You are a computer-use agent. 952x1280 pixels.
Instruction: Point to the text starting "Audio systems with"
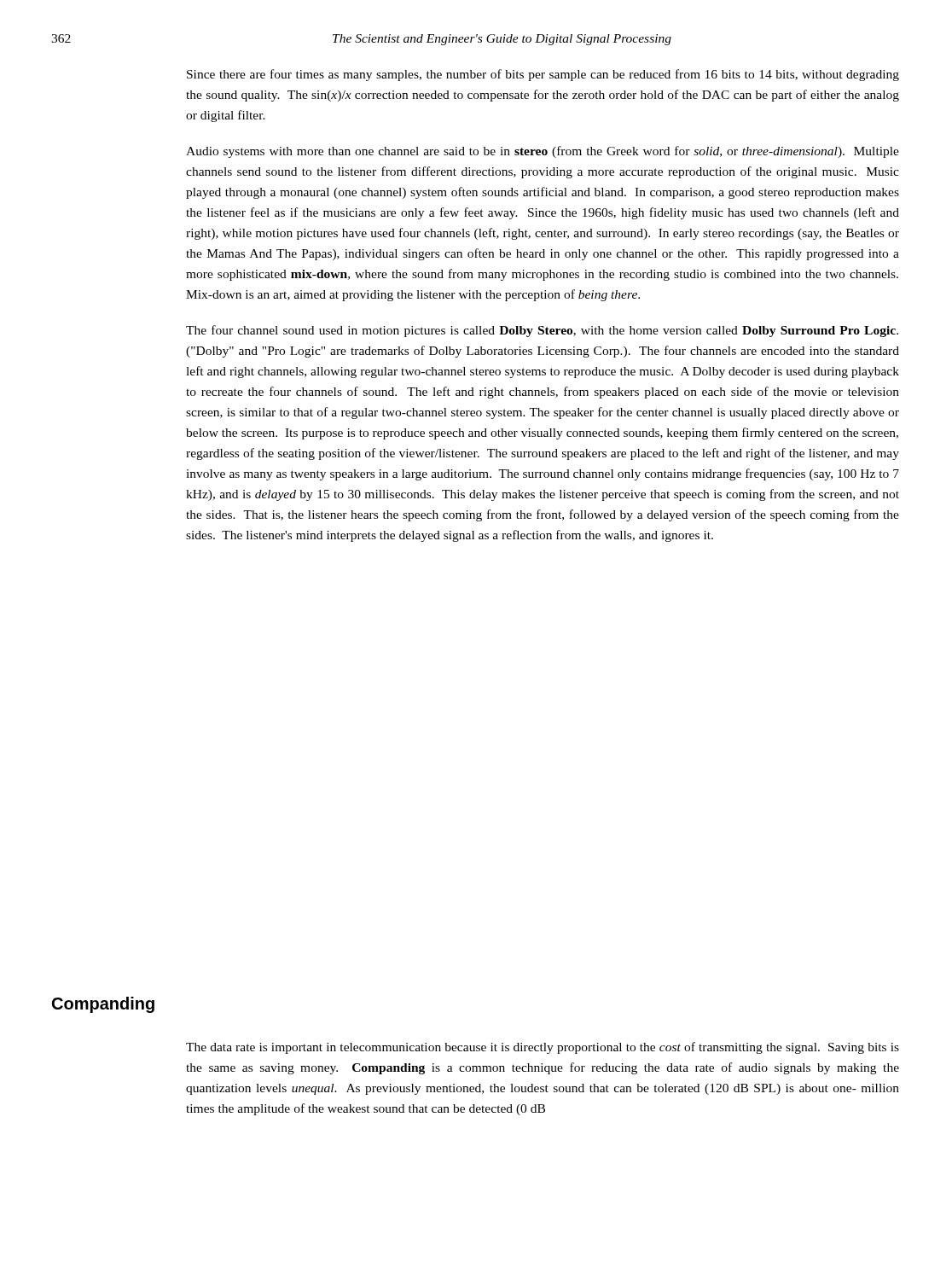(542, 222)
